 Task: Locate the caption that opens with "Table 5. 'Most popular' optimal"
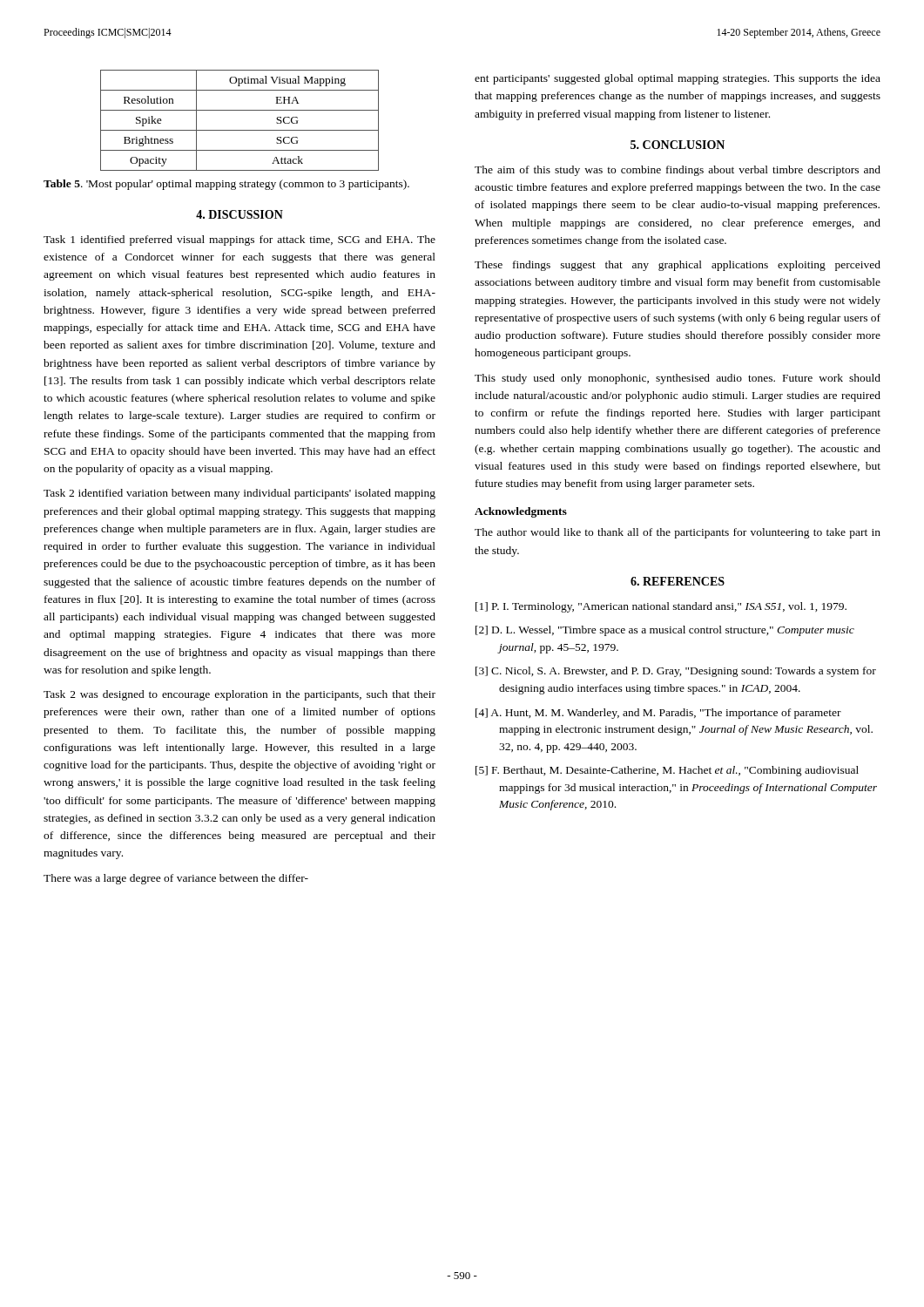pos(227,183)
